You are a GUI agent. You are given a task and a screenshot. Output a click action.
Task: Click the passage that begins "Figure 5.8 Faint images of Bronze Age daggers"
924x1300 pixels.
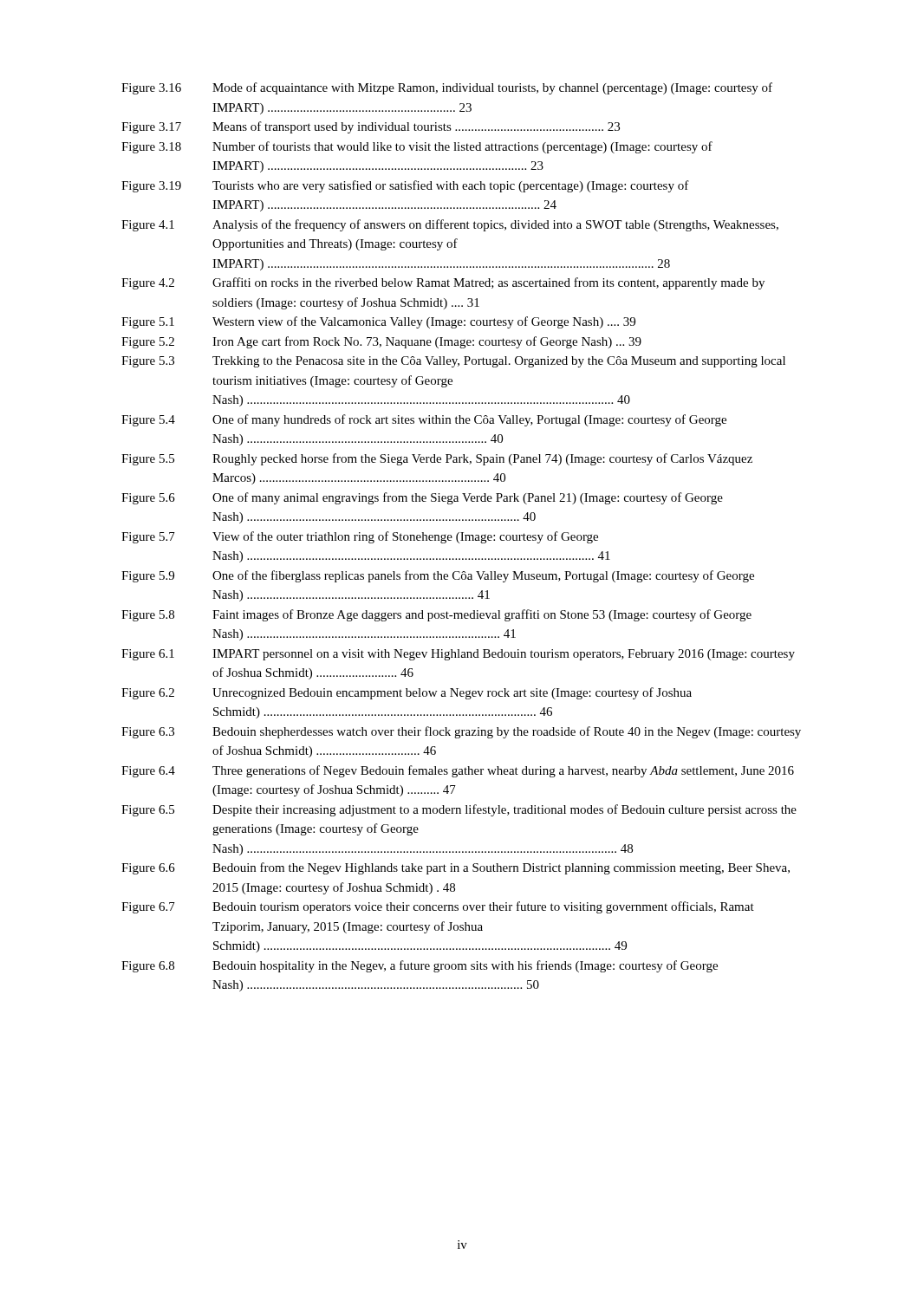tap(462, 624)
